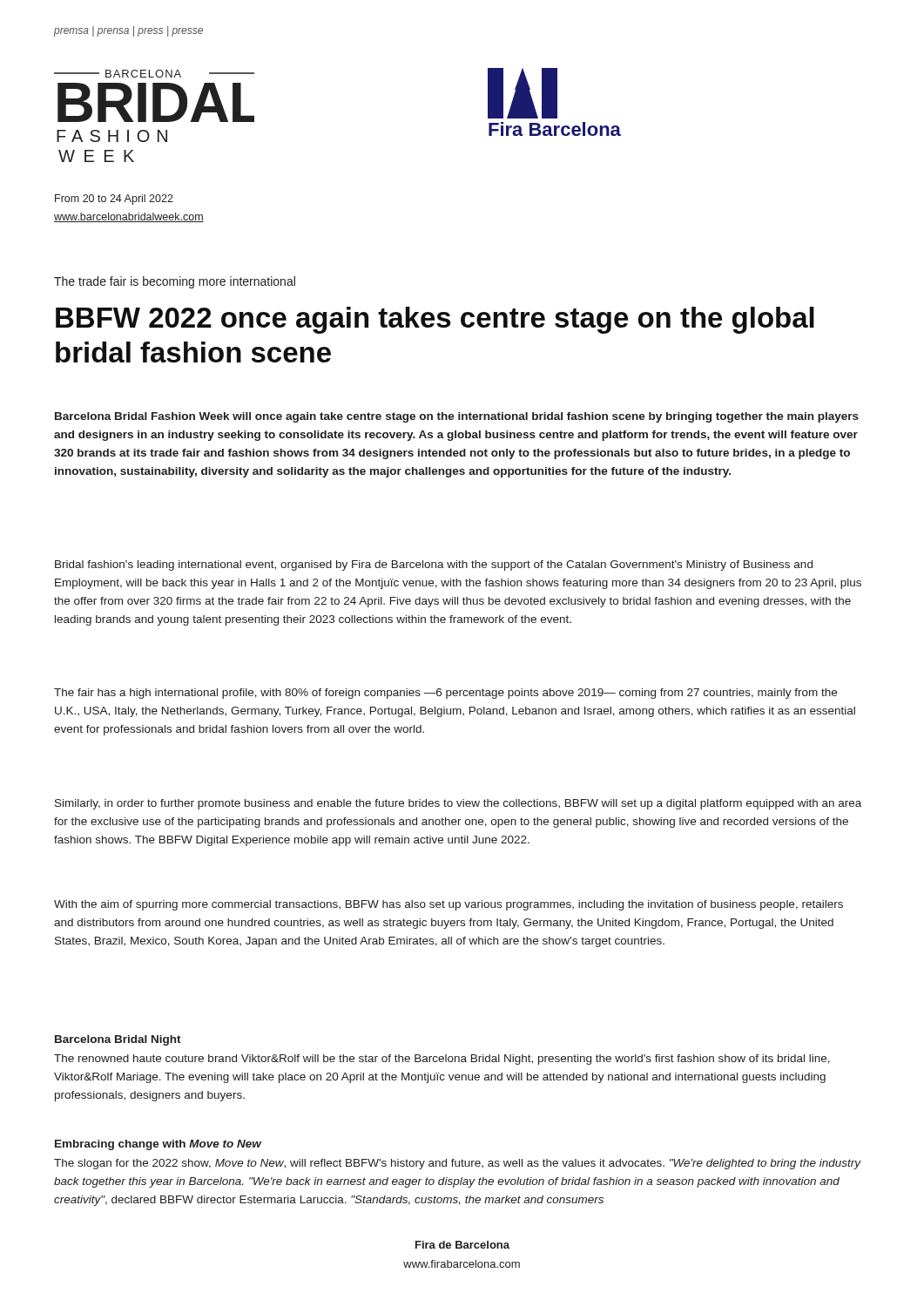
Task: Select the title that says "BBFW 2022 once again takes centre"
Action: tap(435, 335)
